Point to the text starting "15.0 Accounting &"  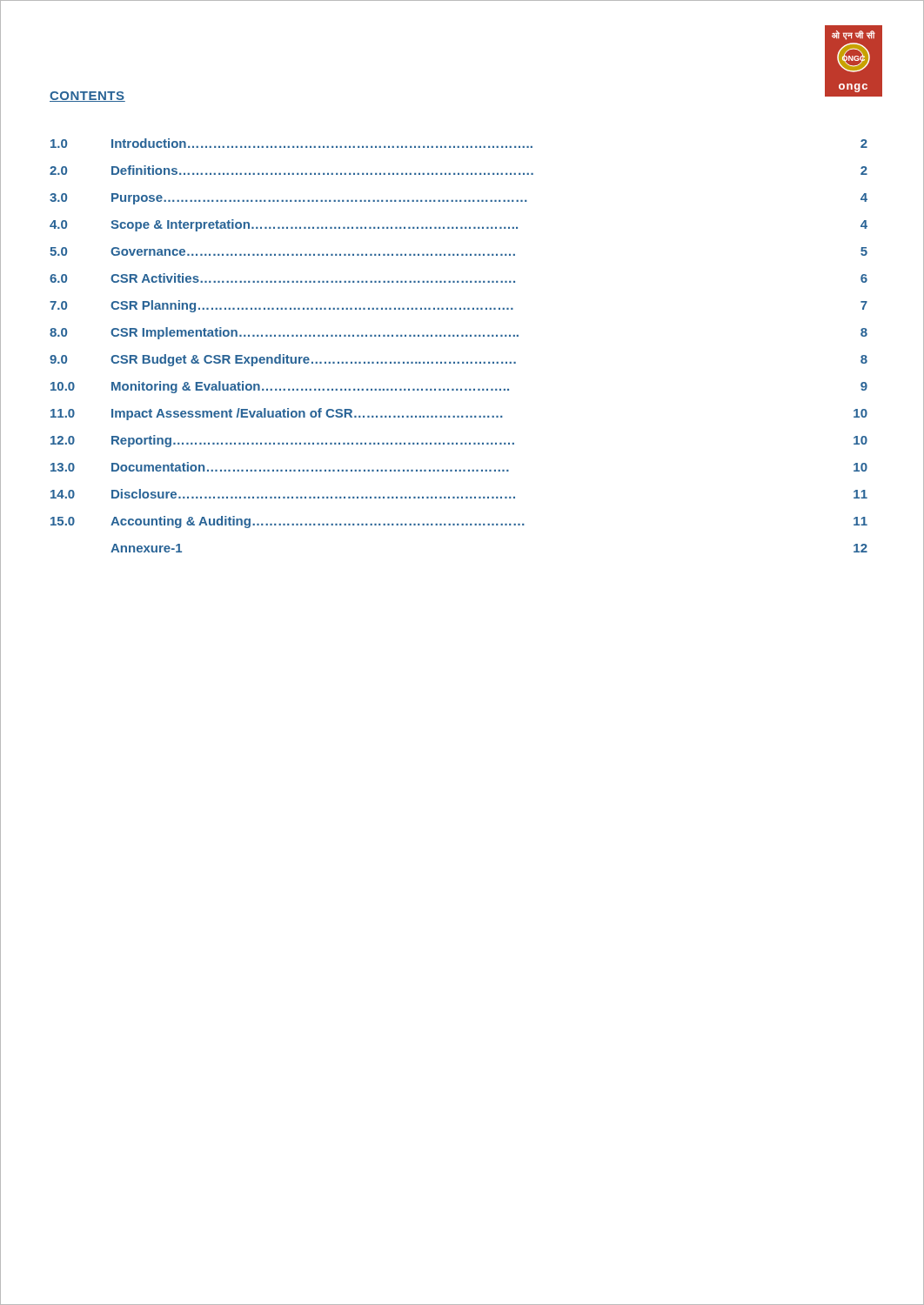coord(459,521)
